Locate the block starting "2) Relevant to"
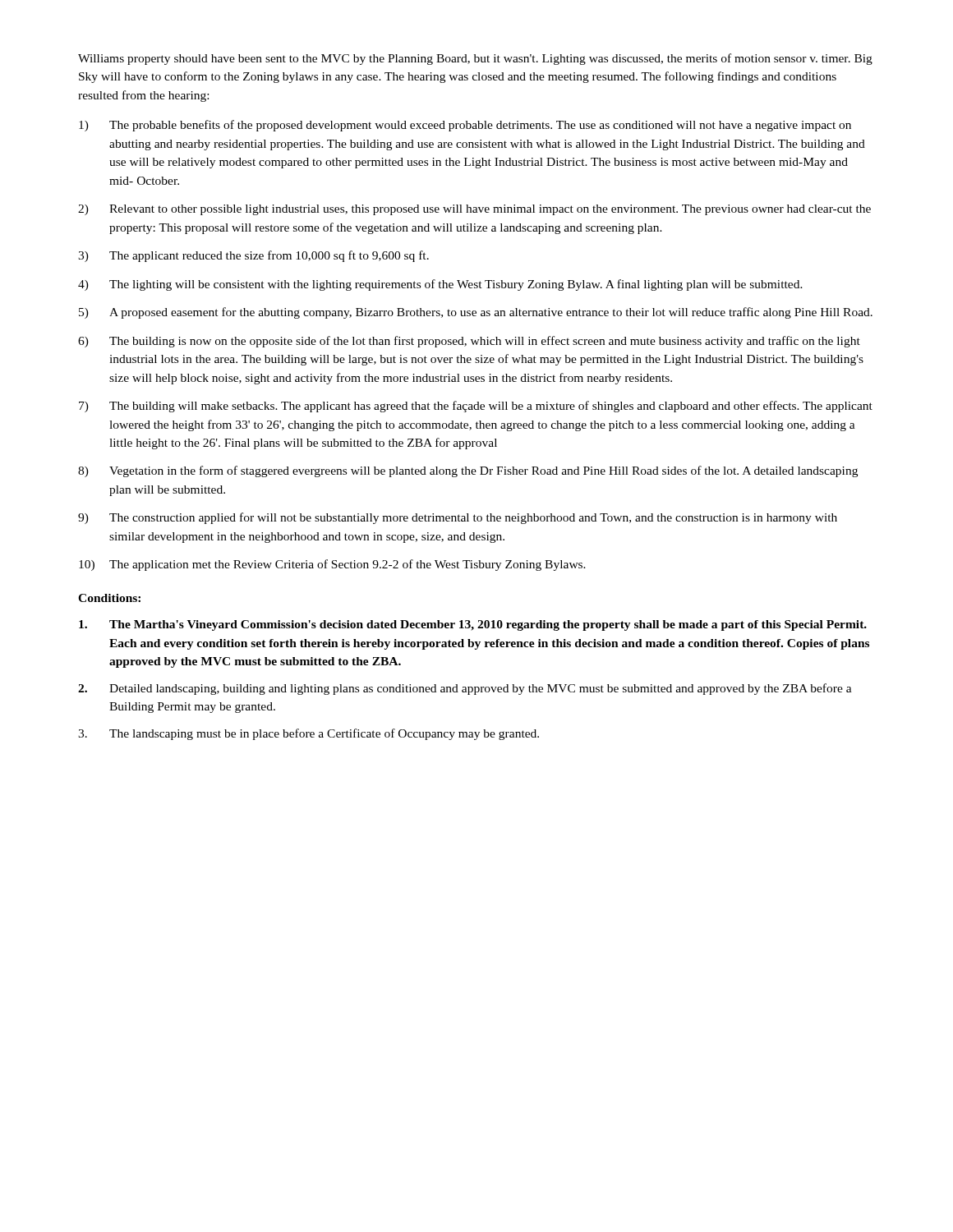Viewport: 953px width, 1232px height. pyautogui.click(x=476, y=218)
